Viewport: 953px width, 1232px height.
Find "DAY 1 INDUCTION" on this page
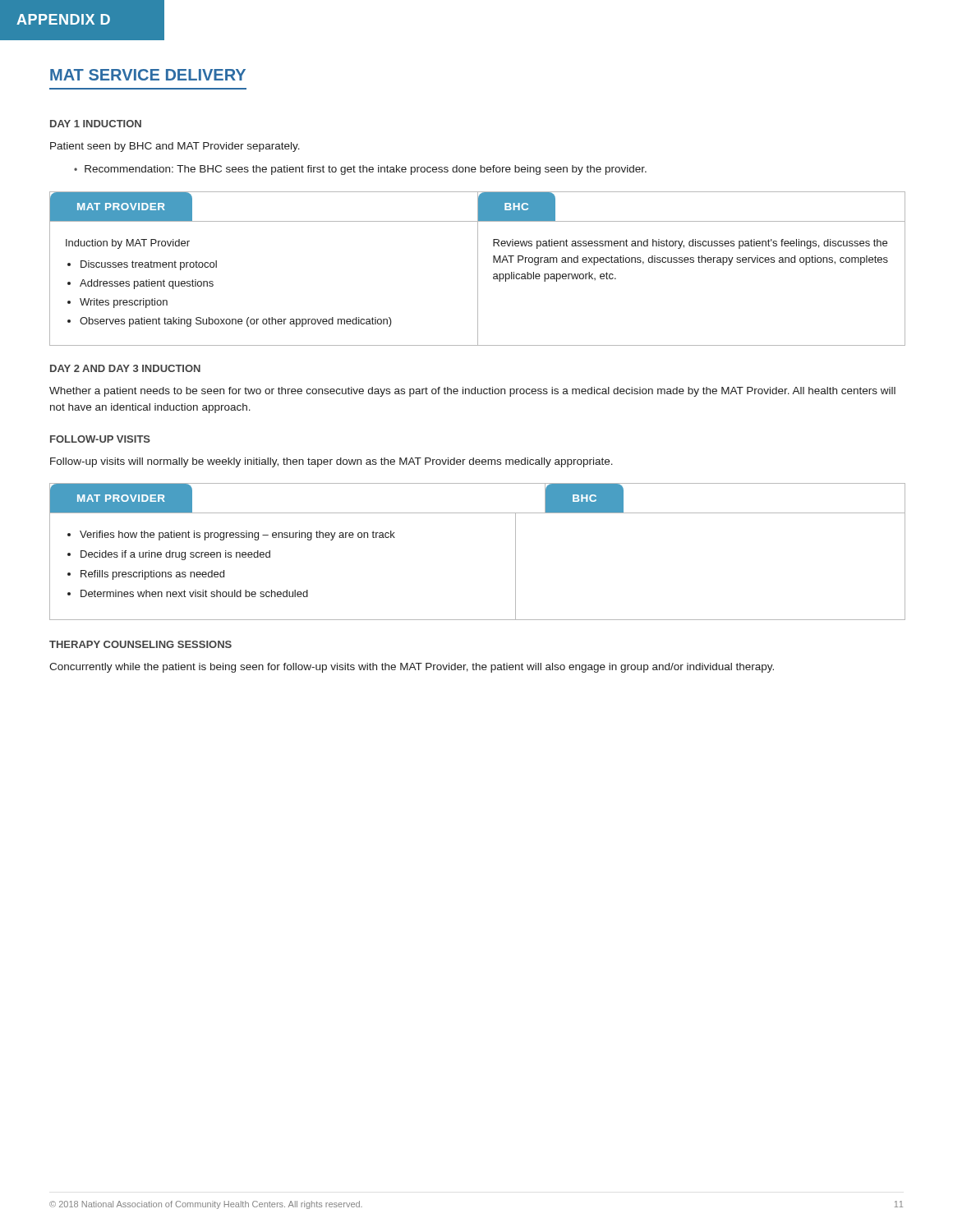pos(96,124)
